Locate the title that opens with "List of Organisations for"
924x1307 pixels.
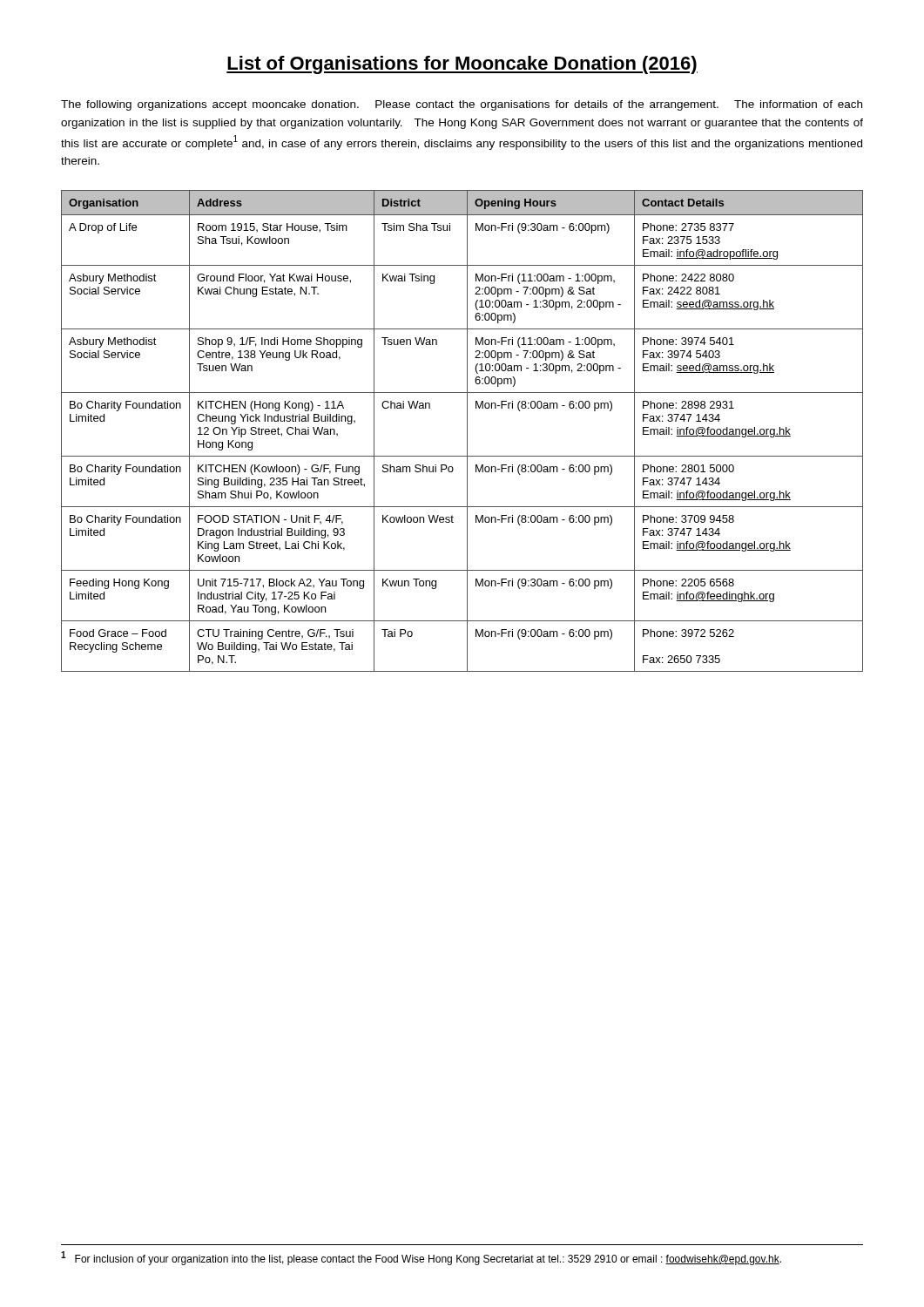click(x=462, y=64)
